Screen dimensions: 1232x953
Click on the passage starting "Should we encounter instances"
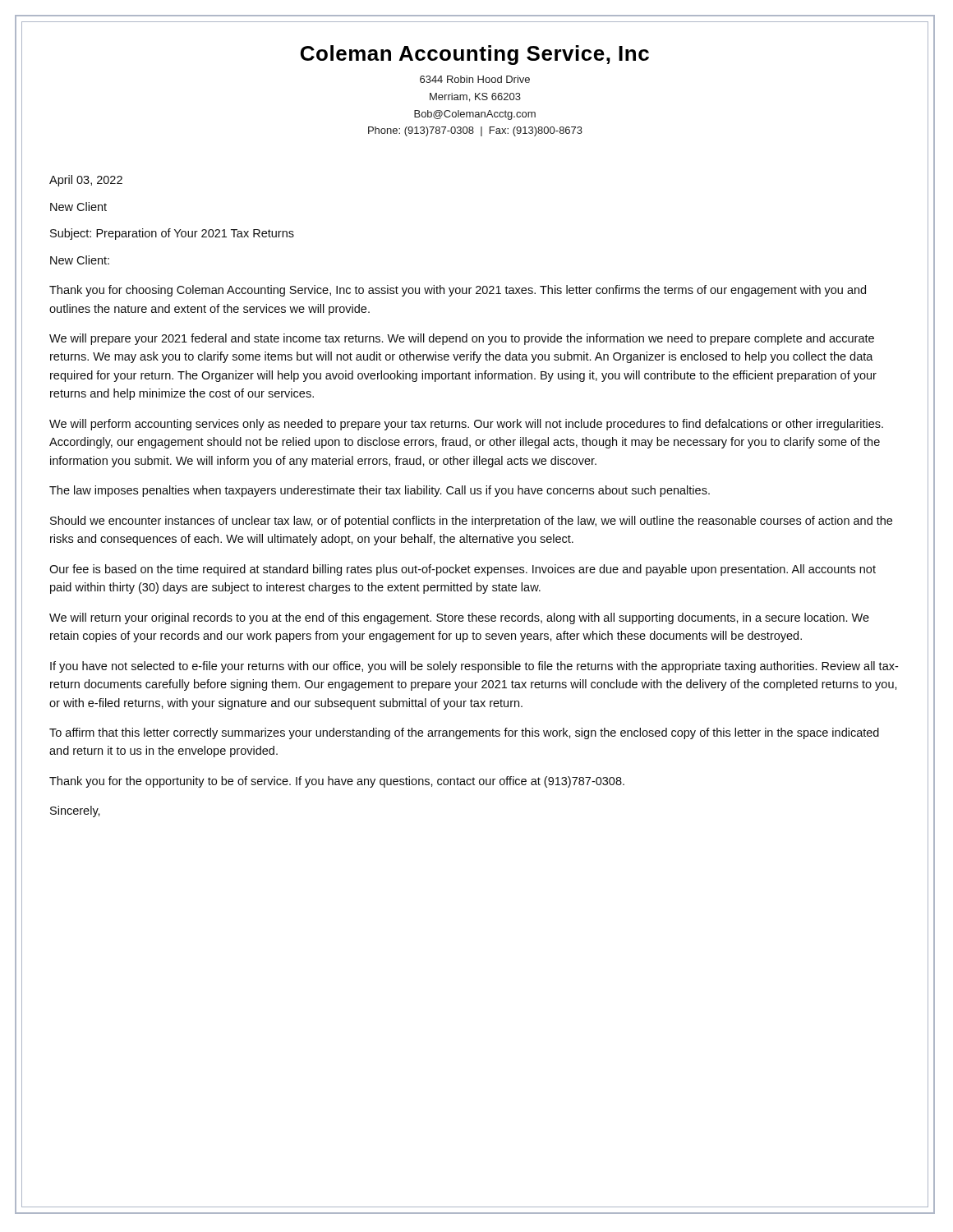point(471,530)
